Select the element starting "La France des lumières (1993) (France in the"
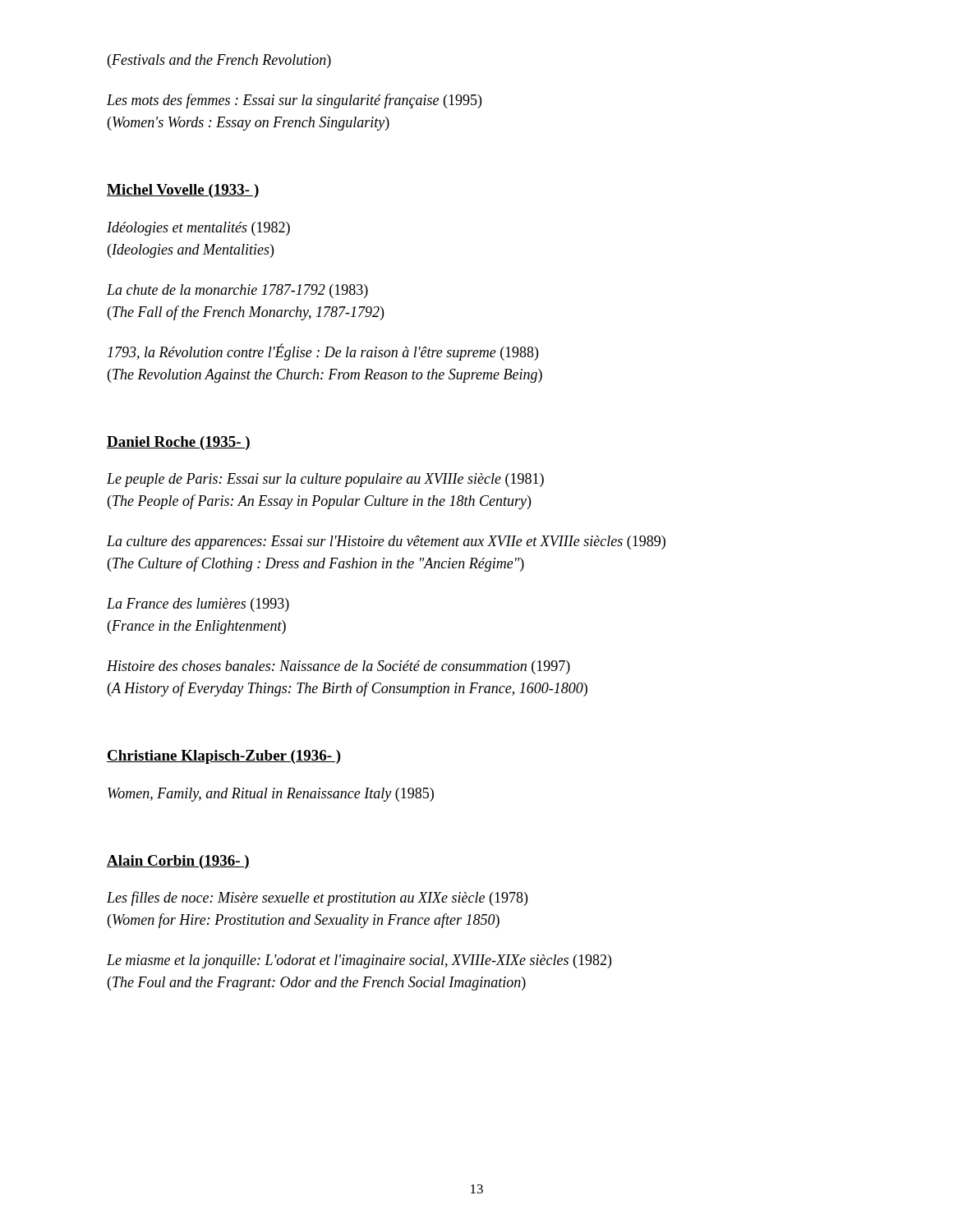 click(x=198, y=605)
